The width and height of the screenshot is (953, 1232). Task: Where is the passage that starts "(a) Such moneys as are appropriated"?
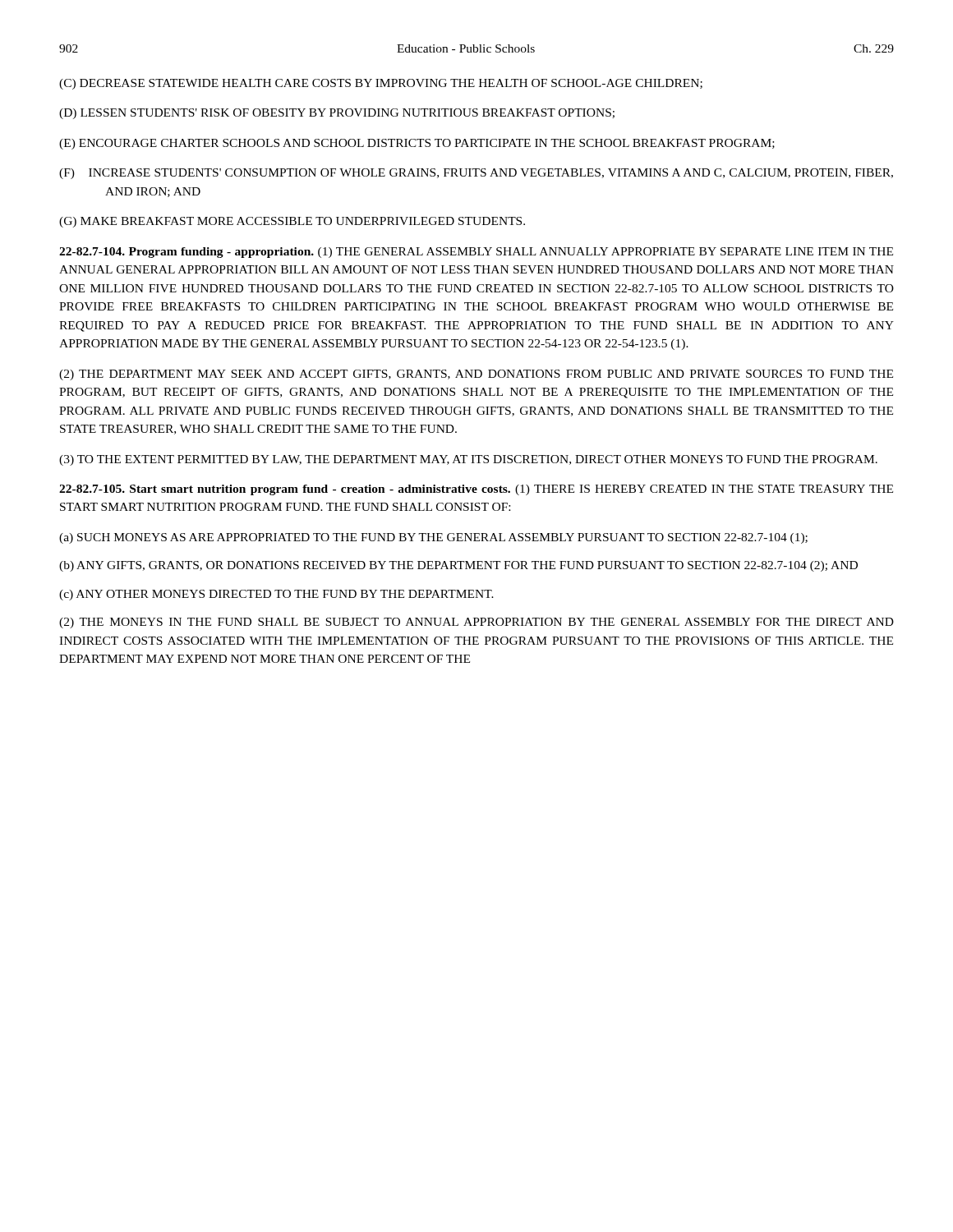434,537
